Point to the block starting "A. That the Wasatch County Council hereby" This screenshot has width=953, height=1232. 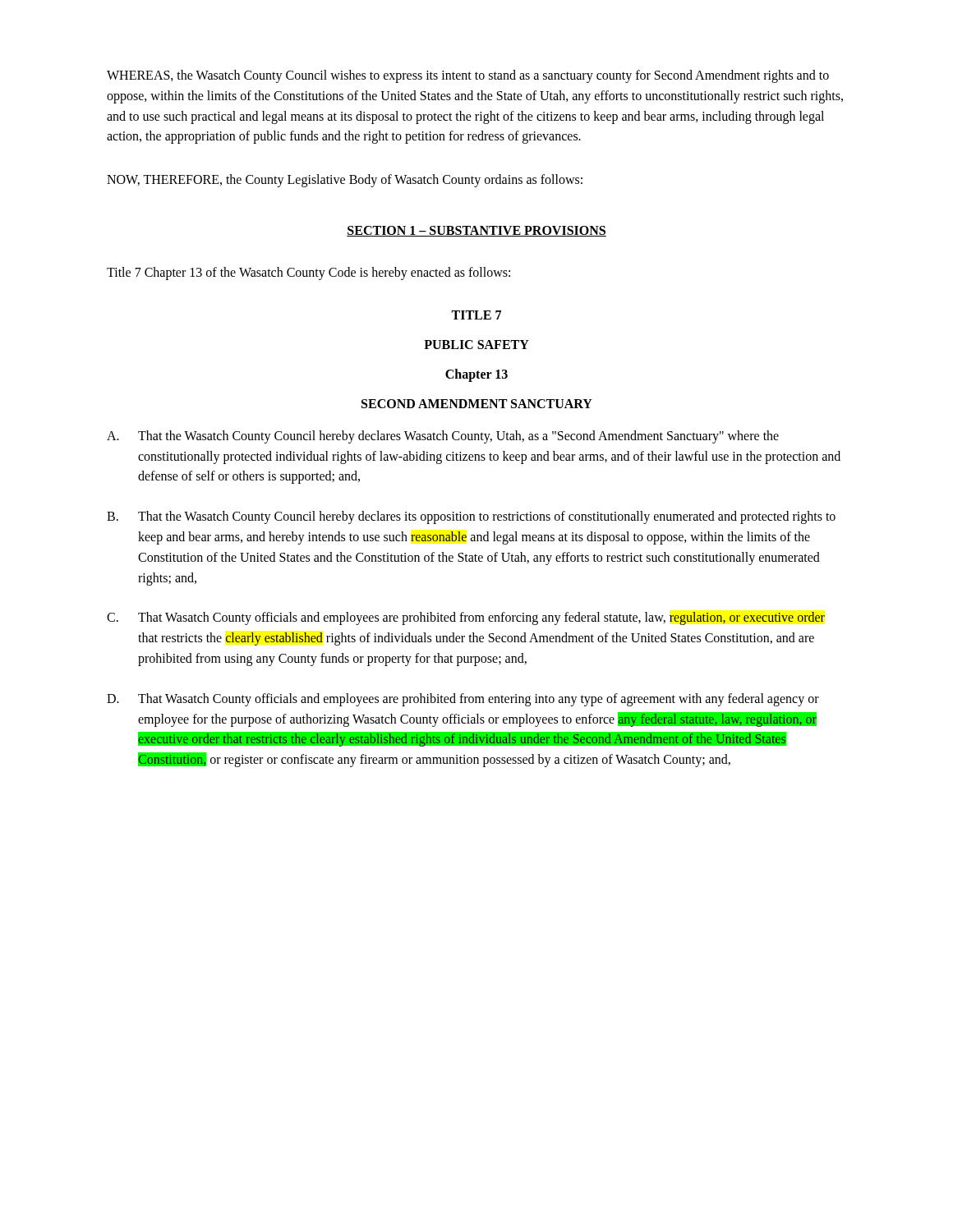476,457
